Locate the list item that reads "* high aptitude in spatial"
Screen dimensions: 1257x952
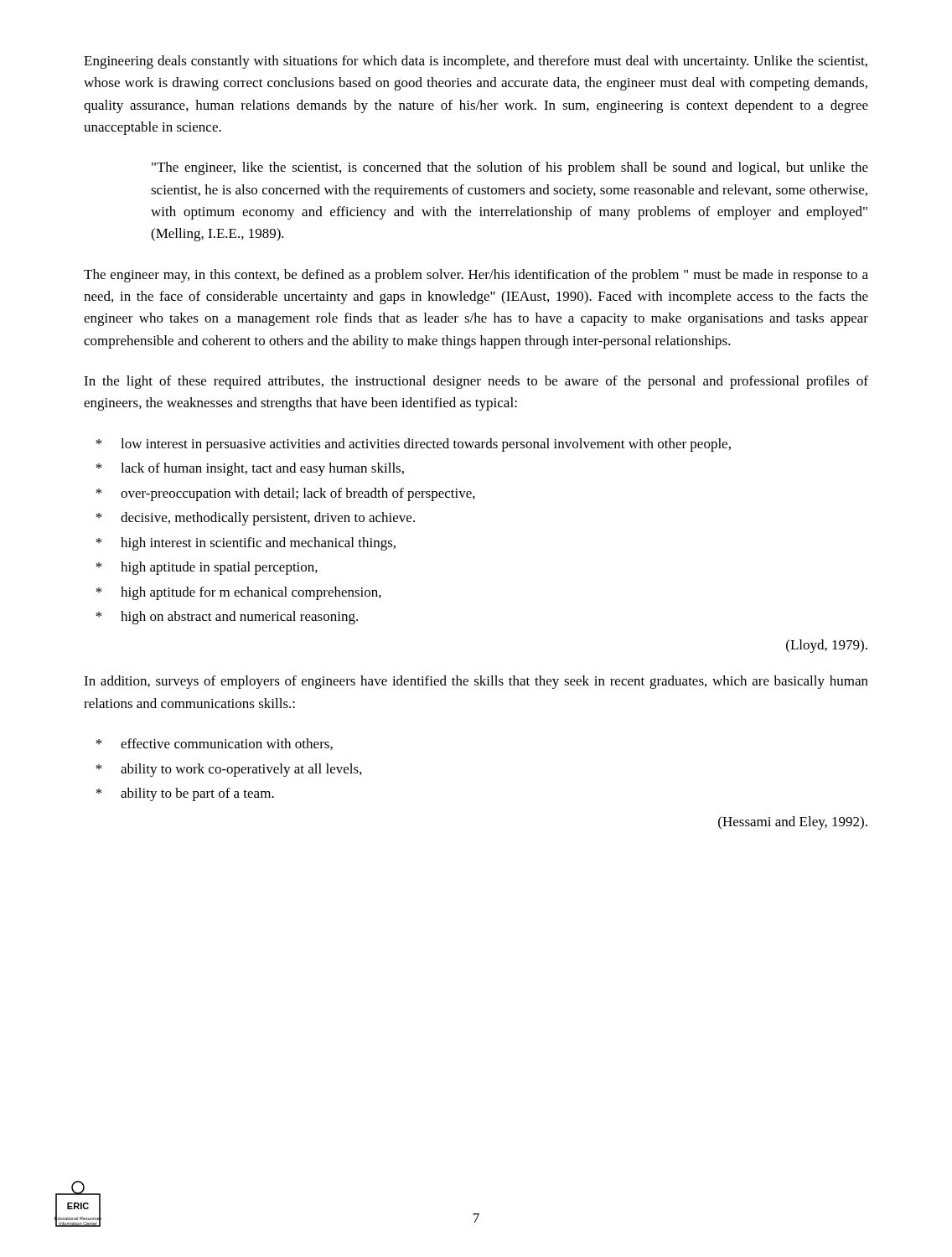click(x=207, y=568)
